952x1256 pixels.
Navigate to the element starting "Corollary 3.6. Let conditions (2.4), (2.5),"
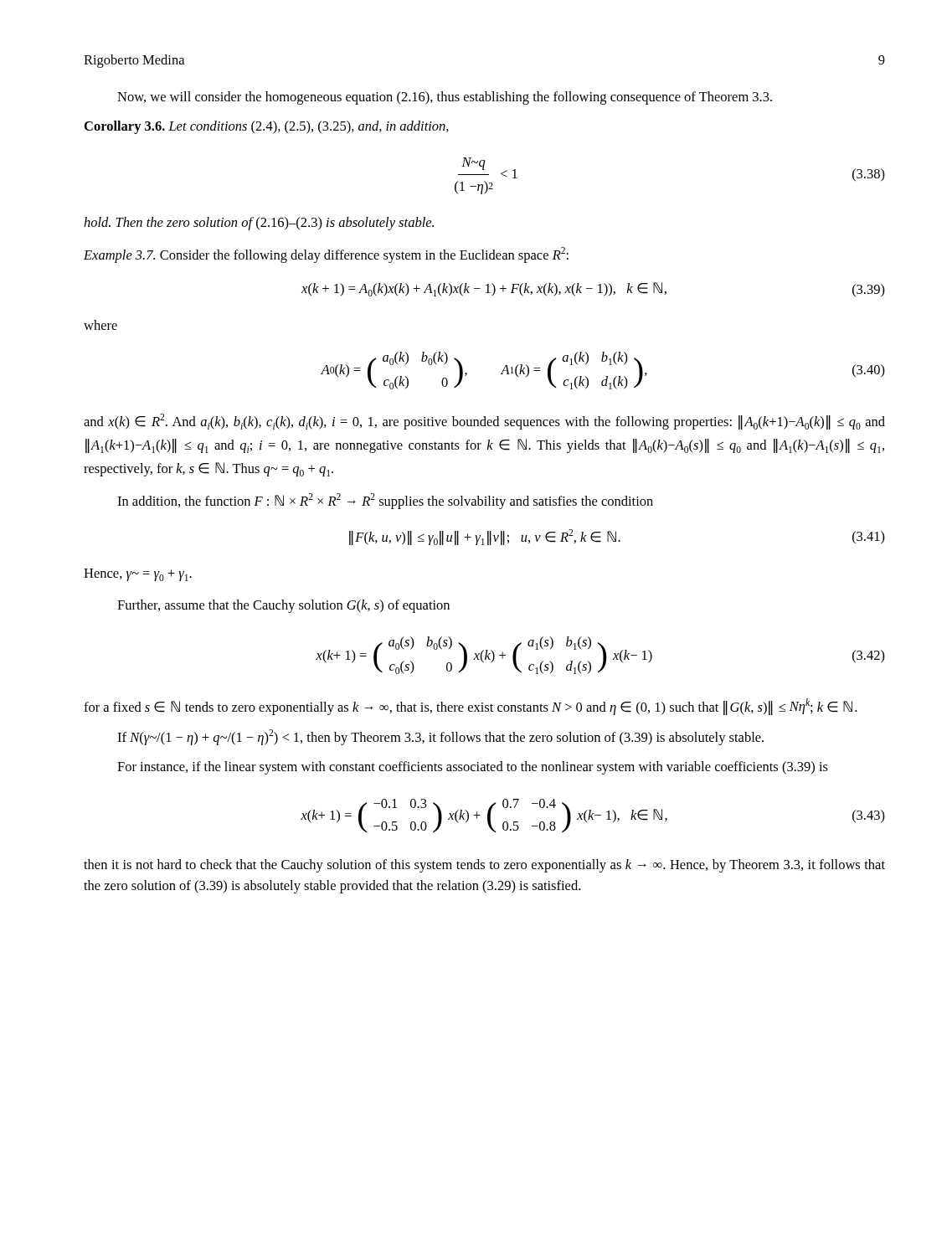tap(267, 126)
